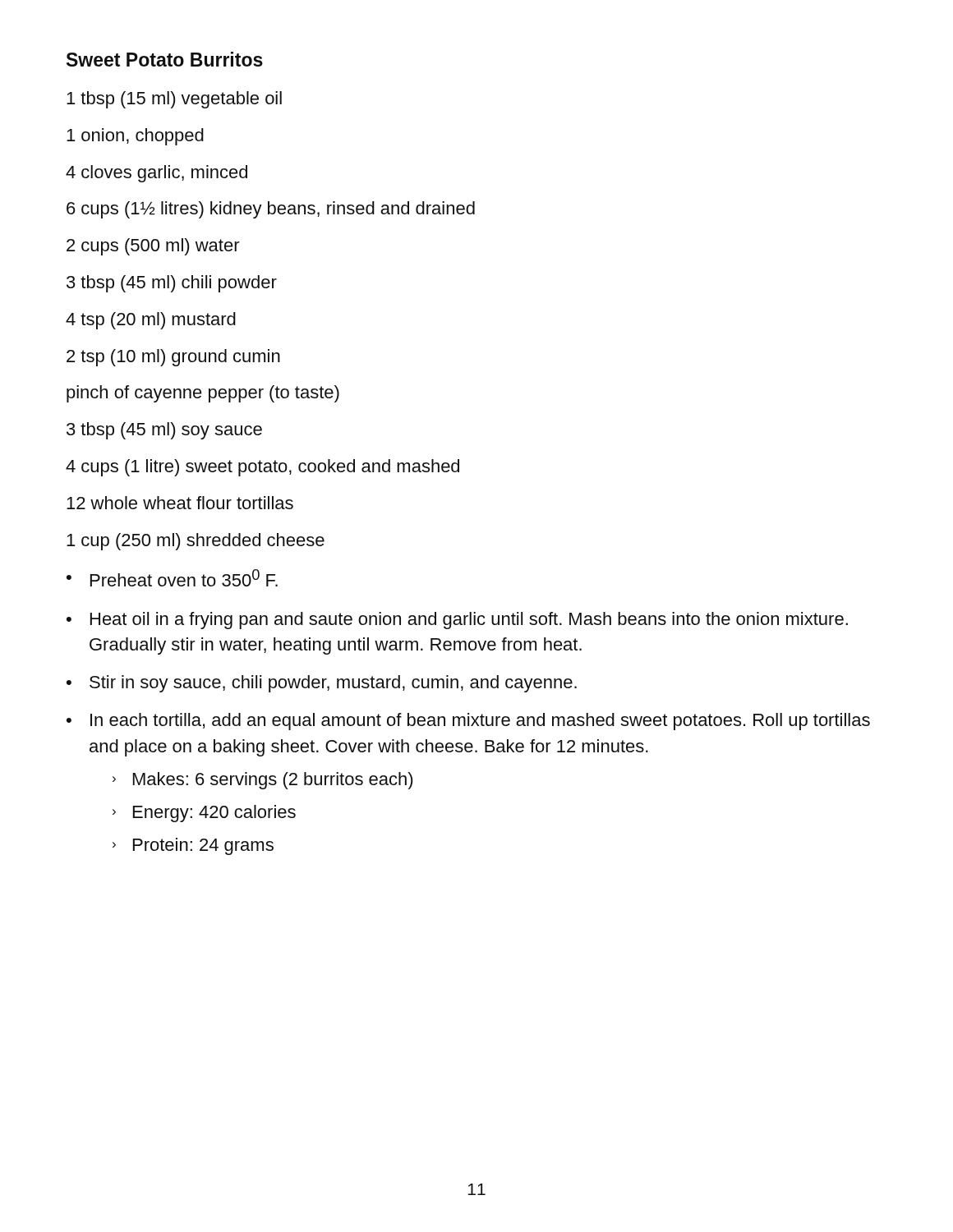Find the list item with the text "2 tsp (10 ml) ground cumin"
The image size is (953, 1232).
click(173, 356)
